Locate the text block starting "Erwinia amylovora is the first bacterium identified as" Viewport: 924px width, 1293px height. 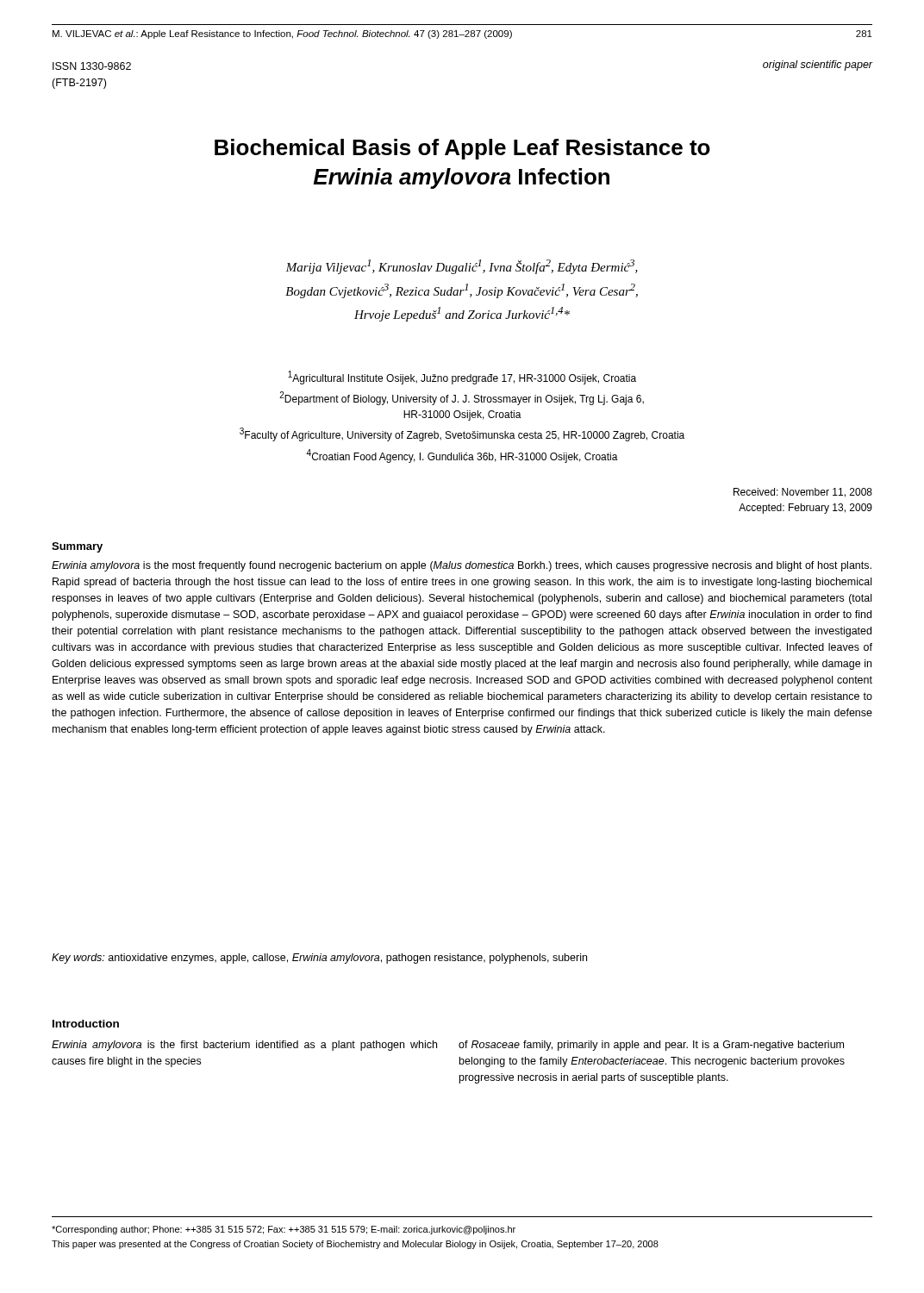245,1053
